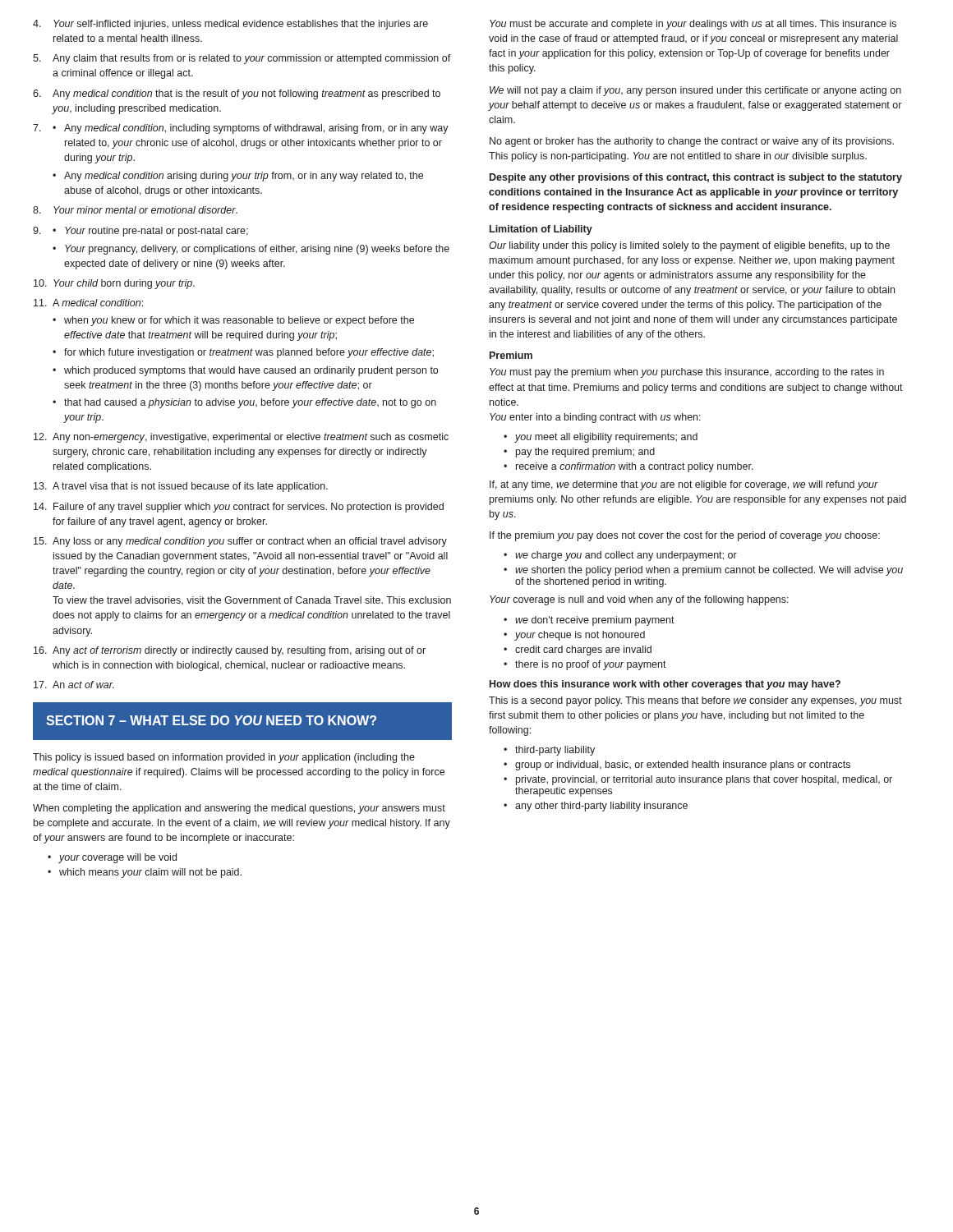Screen dimensions: 1232x953
Task: Locate the list item with the text "11. A medical condition: • when you knew"
Action: coord(242,360)
